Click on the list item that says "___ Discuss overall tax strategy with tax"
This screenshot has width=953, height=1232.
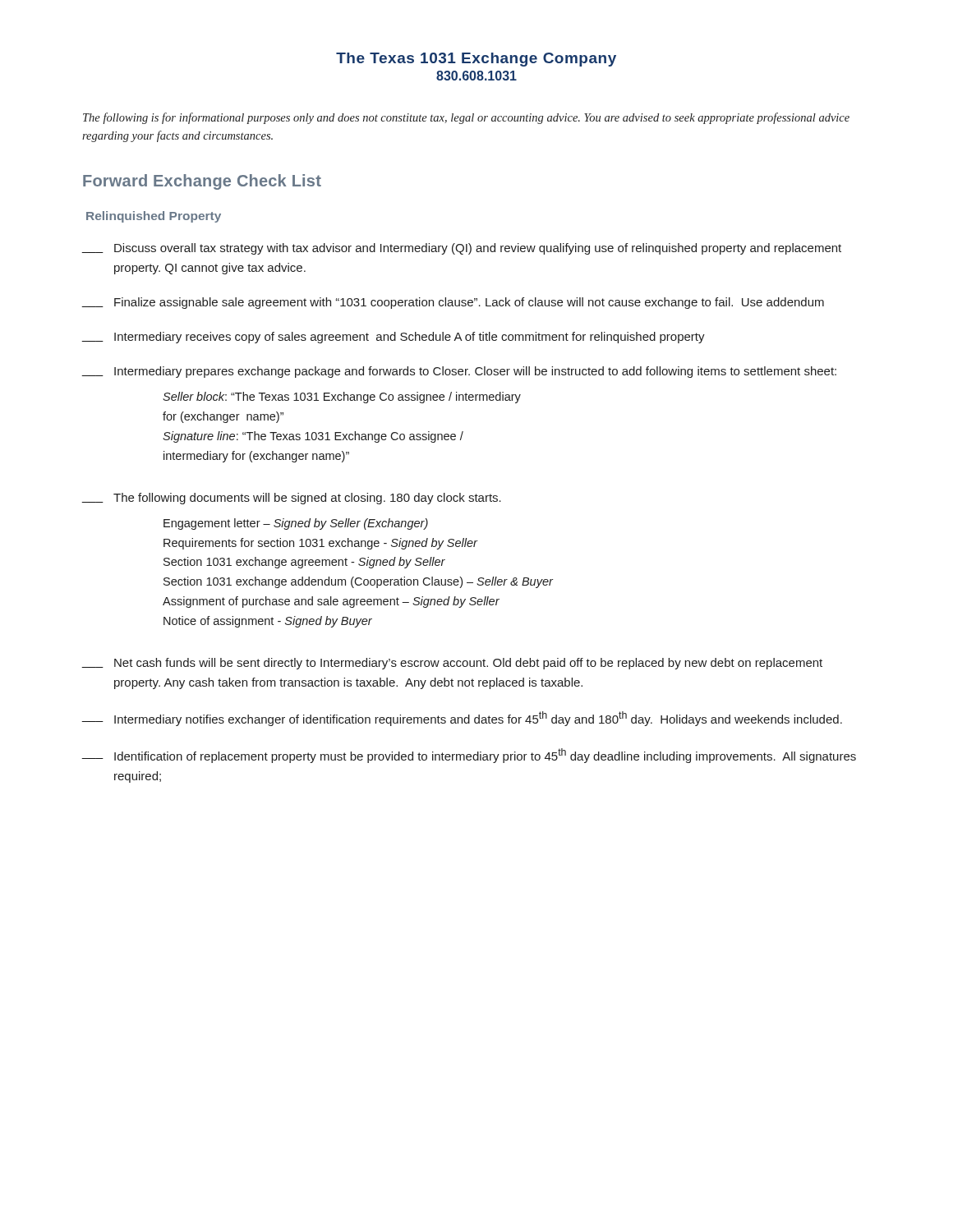476,258
